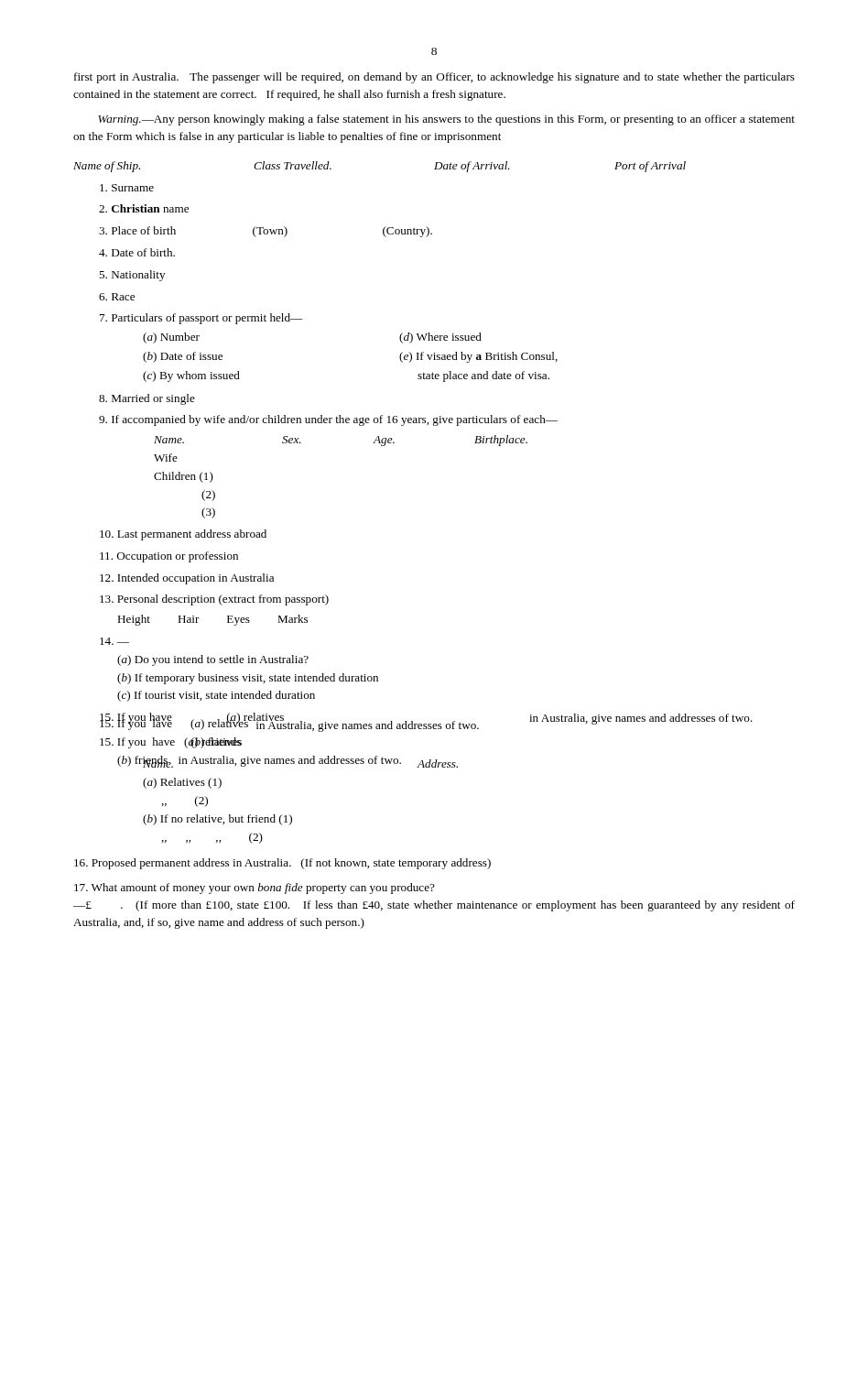
Task: Find "6. Race" on this page
Action: click(x=117, y=296)
